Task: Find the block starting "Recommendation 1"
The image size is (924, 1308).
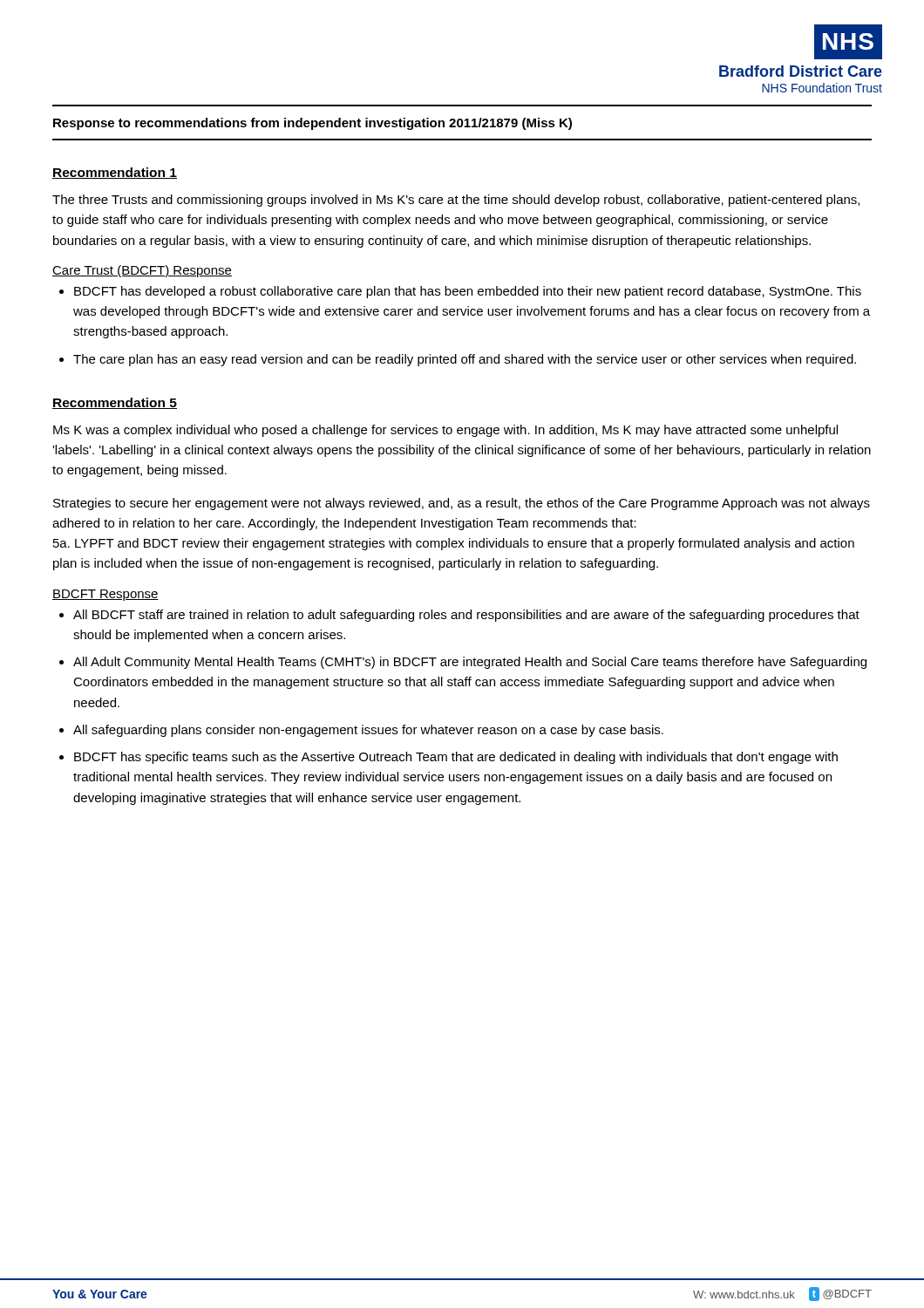Action: (115, 172)
